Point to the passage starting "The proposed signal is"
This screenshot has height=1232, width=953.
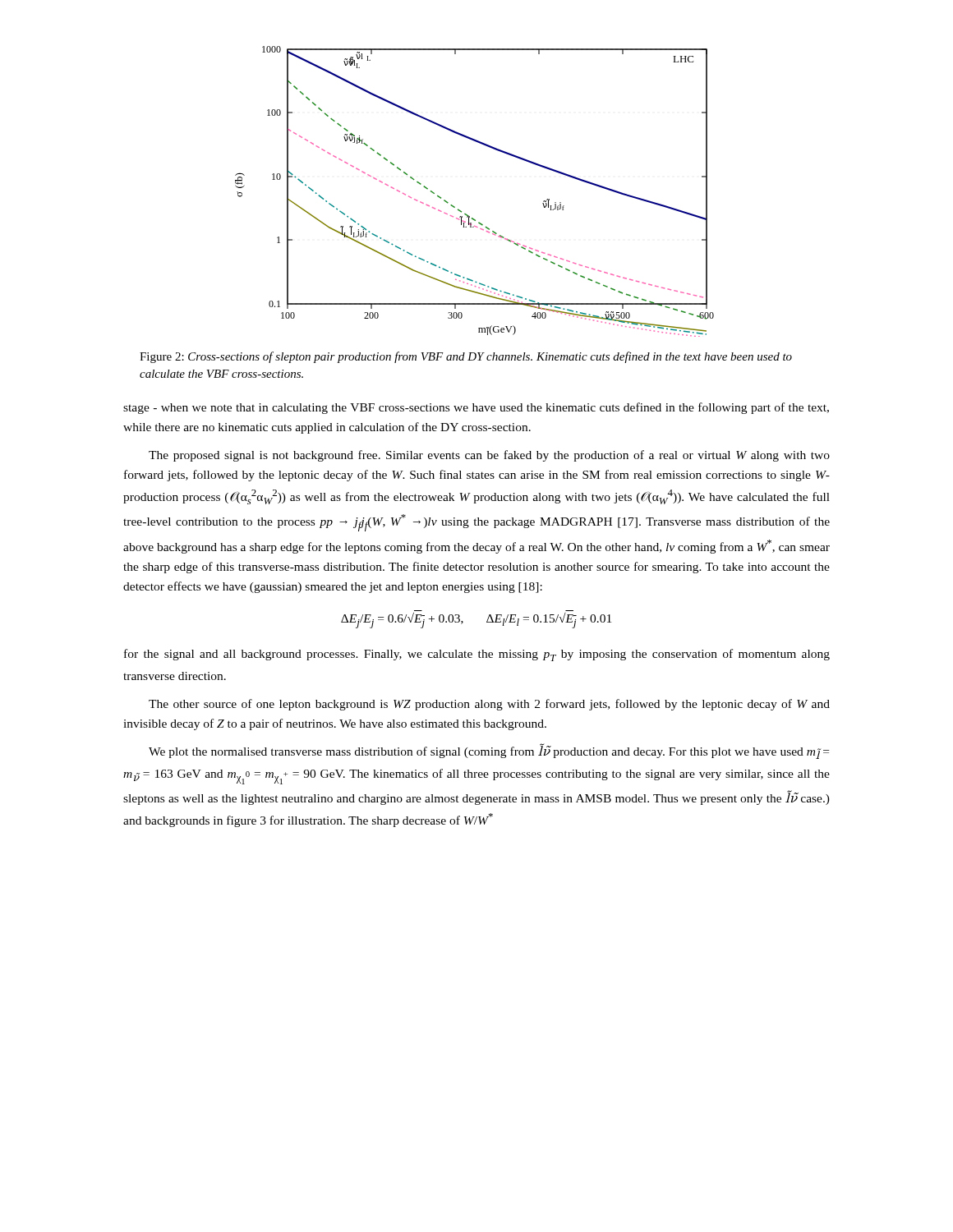[x=476, y=521]
